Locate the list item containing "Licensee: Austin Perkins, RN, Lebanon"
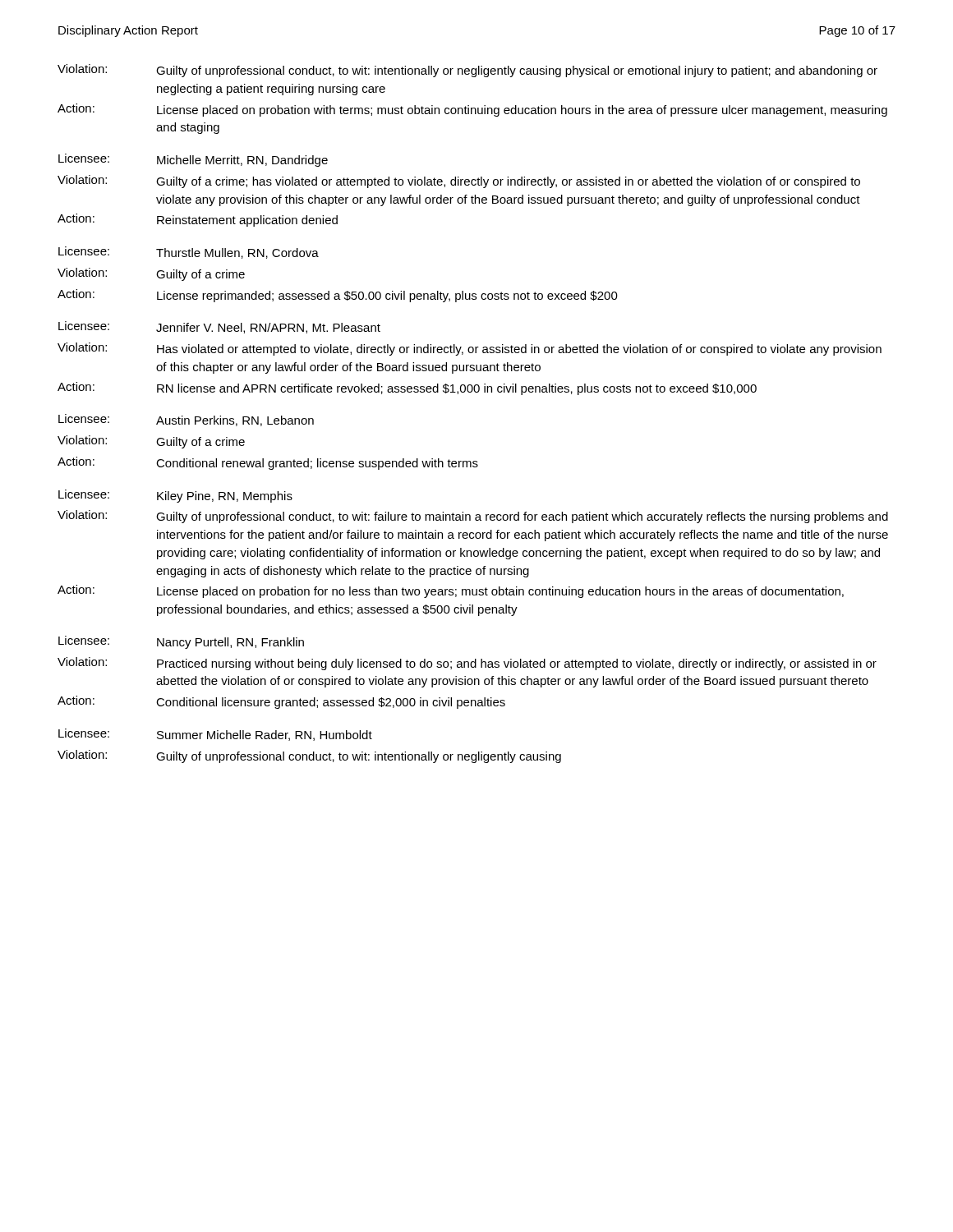The image size is (953, 1232). (x=186, y=420)
